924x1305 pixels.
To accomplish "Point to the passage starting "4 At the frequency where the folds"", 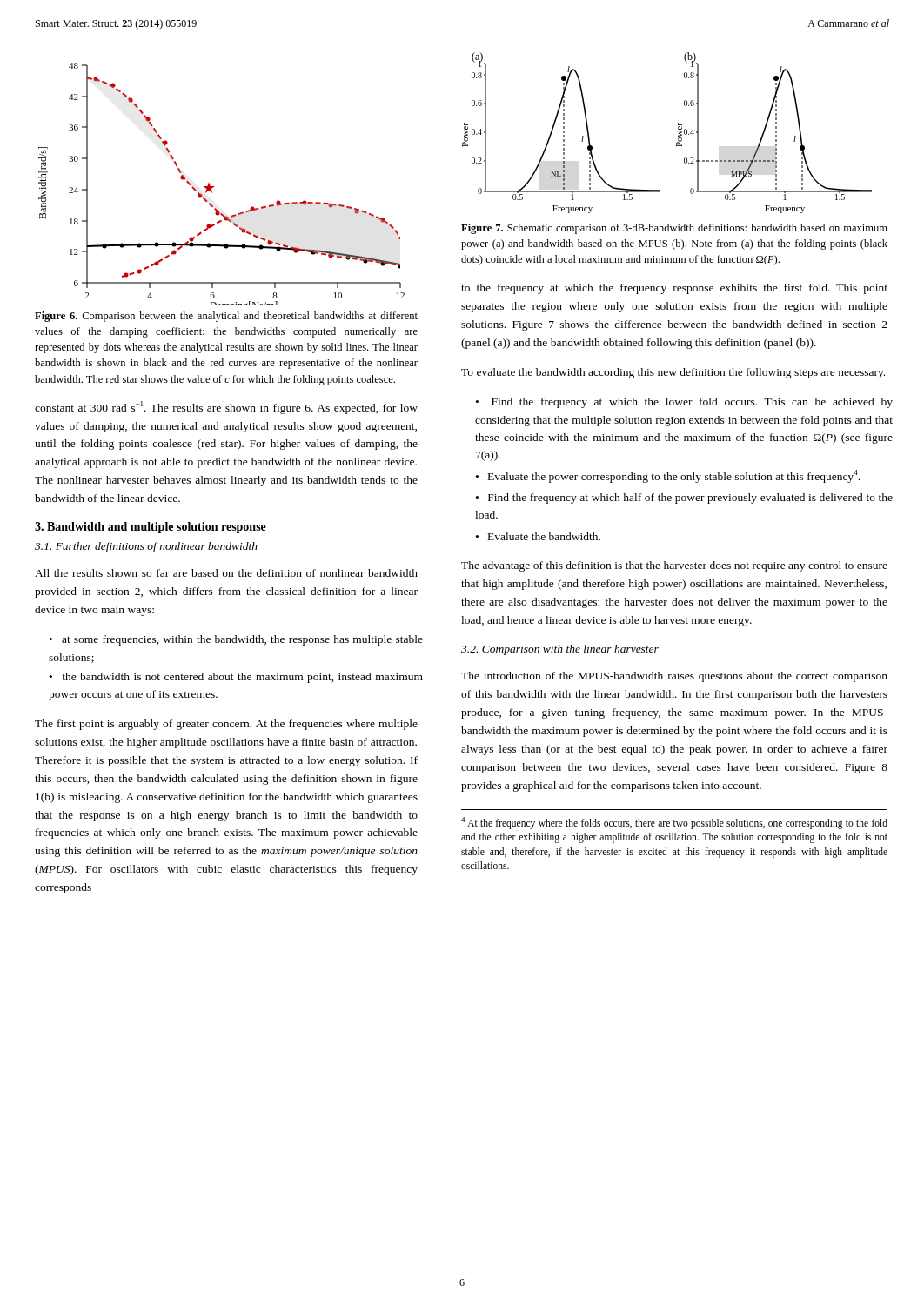I will (x=674, y=843).
